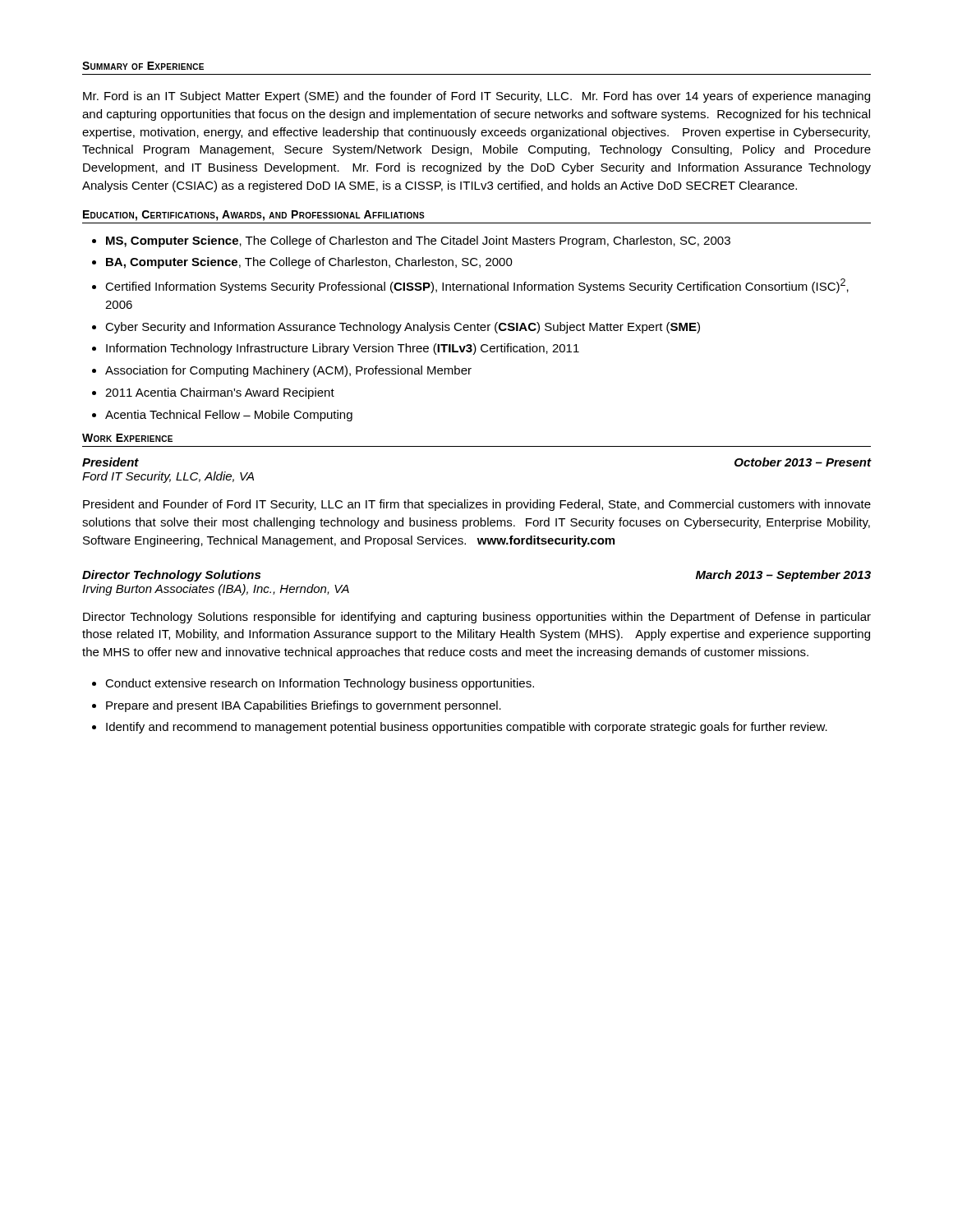Click on the list item with the text "Cyber Security and Information Assurance Technology"
The height and width of the screenshot is (1232, 953).
pos(403,326)
